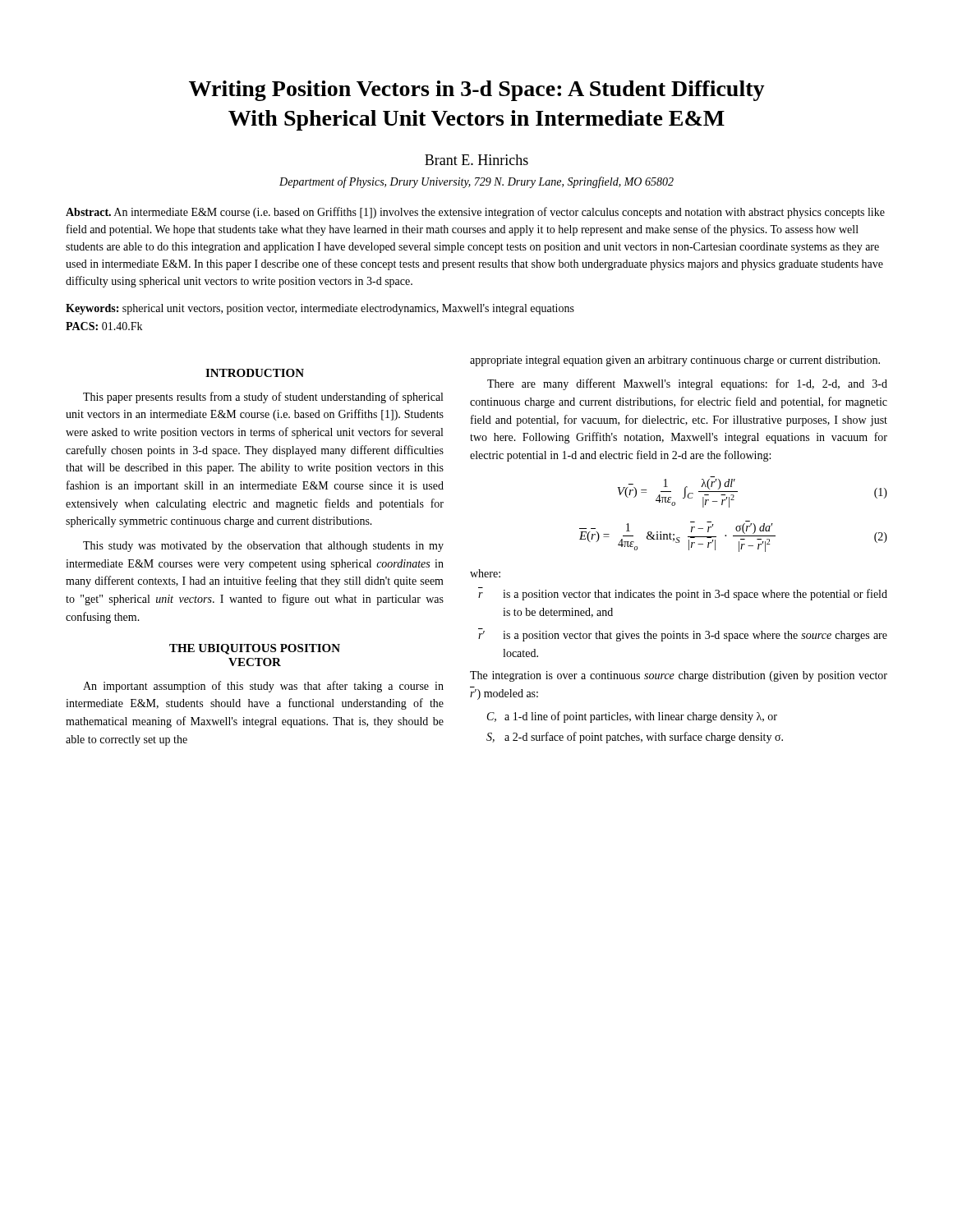The height and width of the screenshot is (1232, 953).
Task: Where is the passage that starts "Department of Physics, Drury University, 729 N. Drury"?
Action: pyautogui.click(x=476, y=182)
